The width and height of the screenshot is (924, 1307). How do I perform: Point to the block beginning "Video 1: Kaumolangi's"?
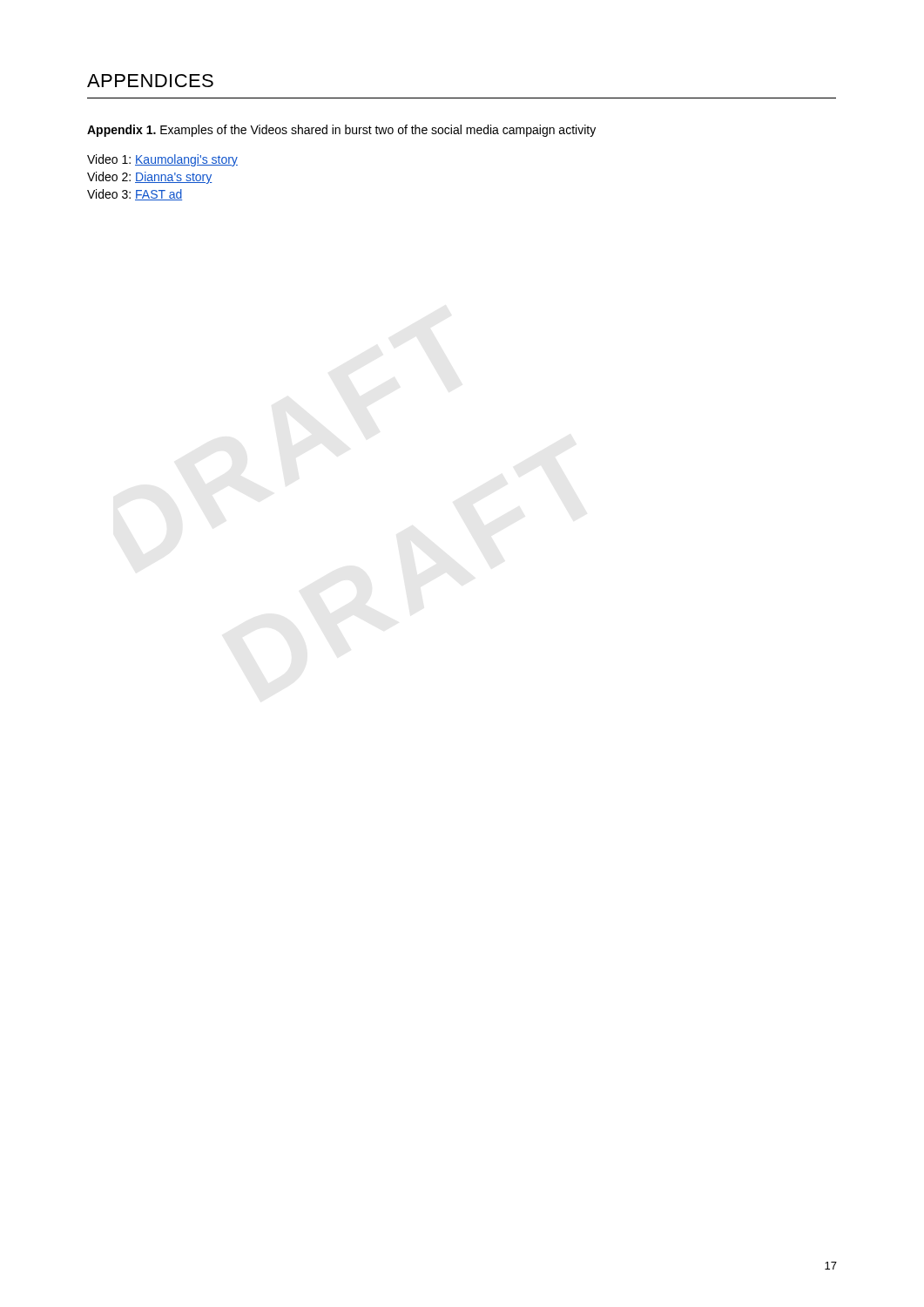(162, 159)
